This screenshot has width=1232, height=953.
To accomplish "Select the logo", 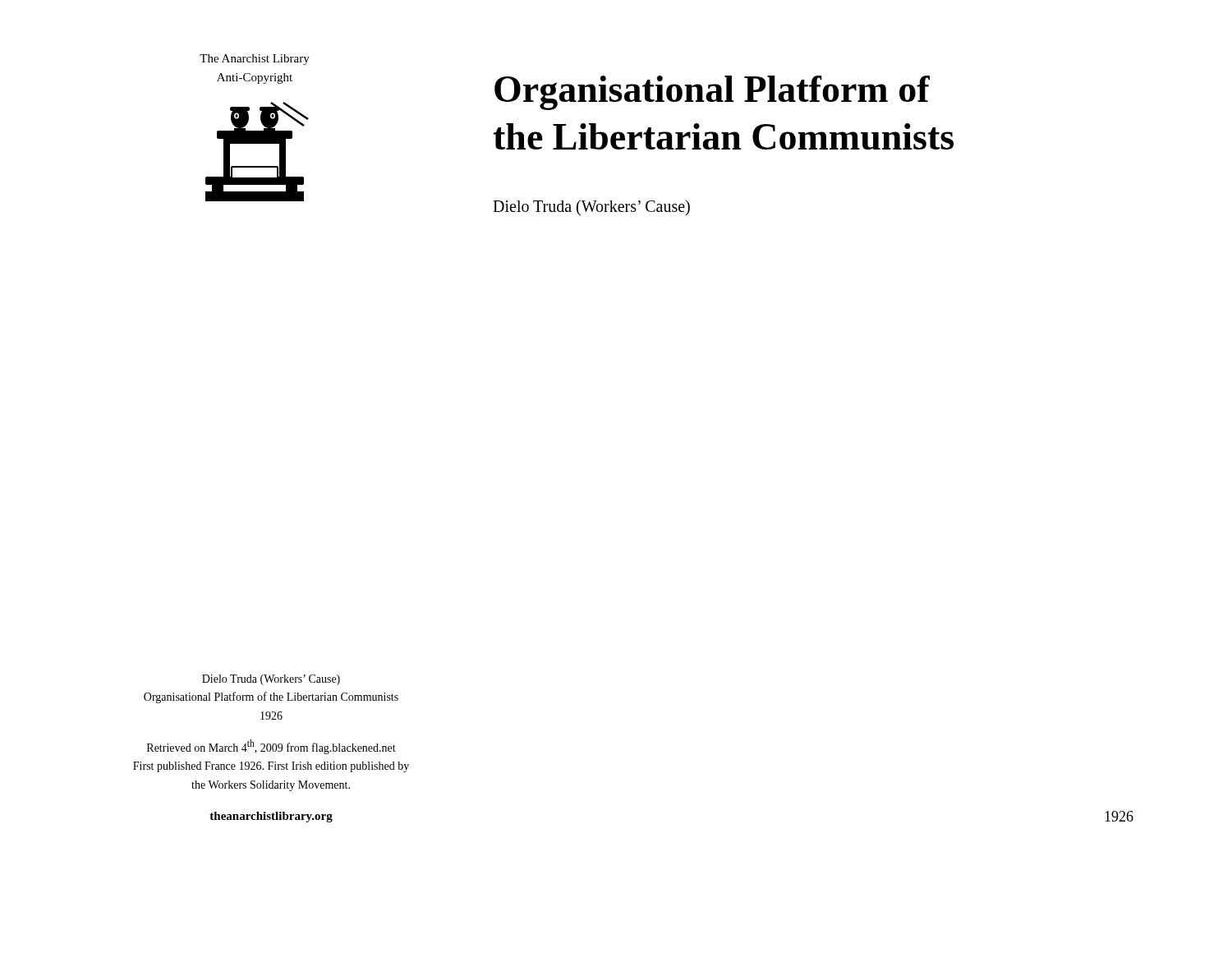I will point(255,162).
